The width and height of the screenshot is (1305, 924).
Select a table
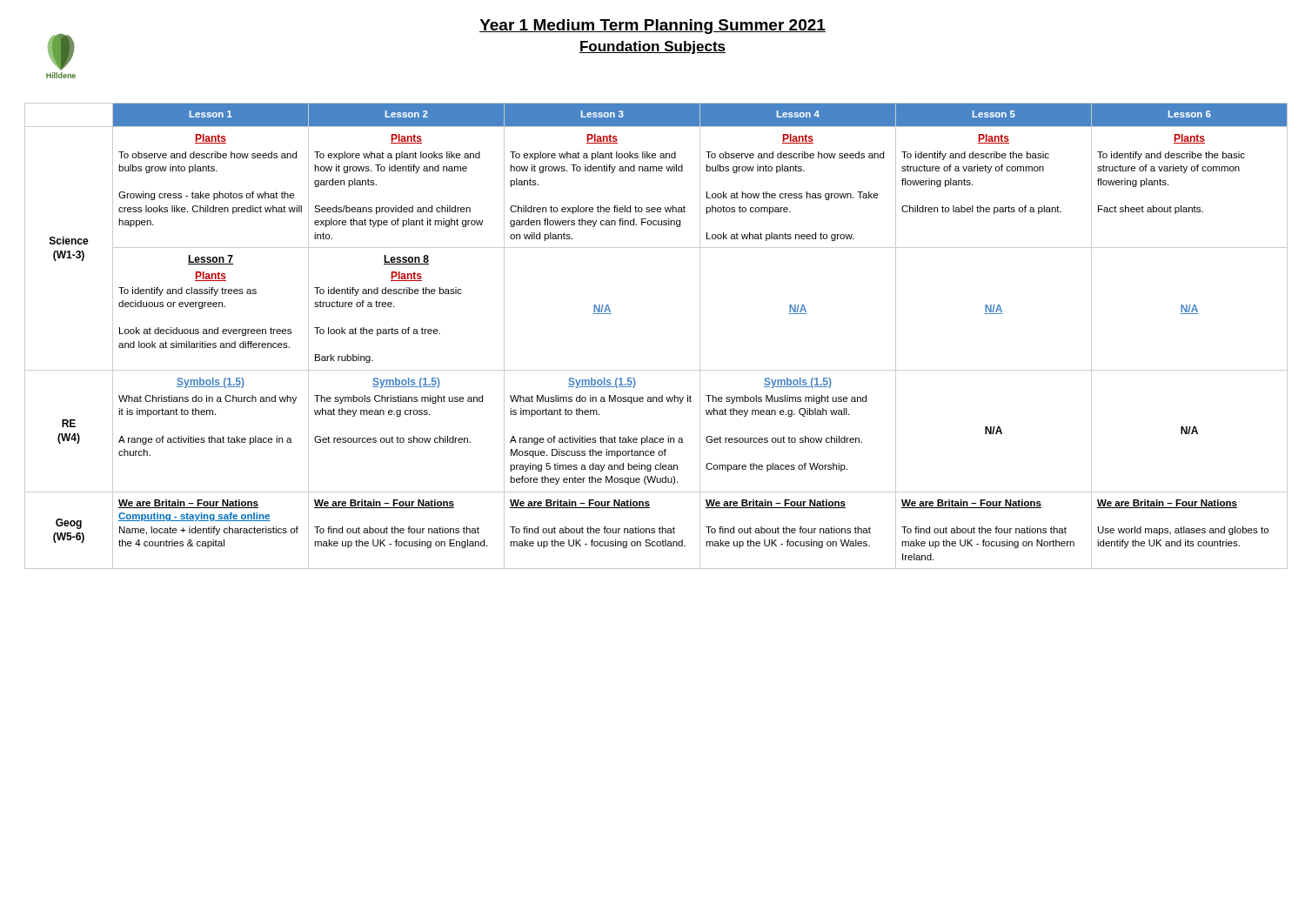[x=652, y=336]
